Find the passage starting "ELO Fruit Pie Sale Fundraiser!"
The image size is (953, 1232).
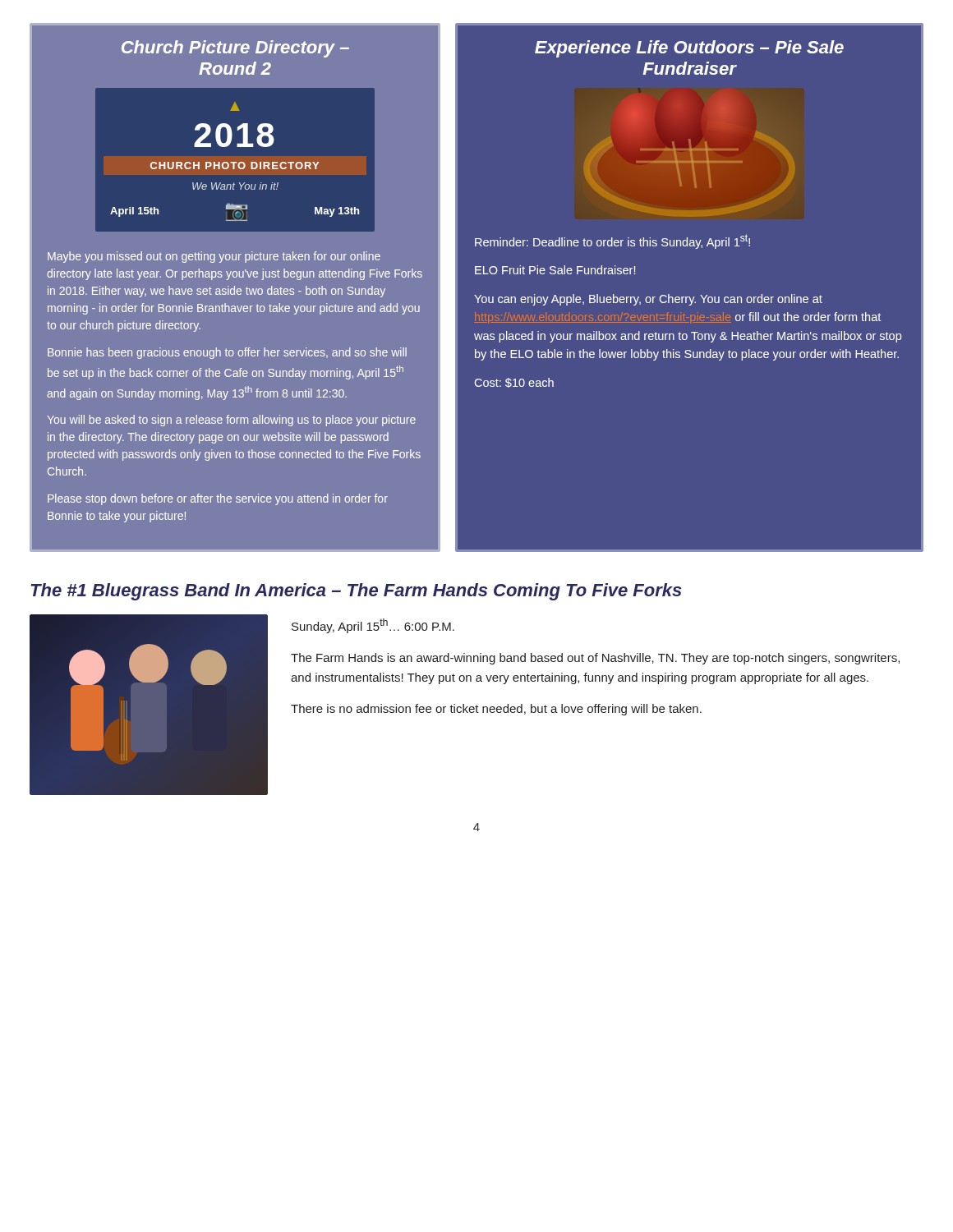[555, 270]
